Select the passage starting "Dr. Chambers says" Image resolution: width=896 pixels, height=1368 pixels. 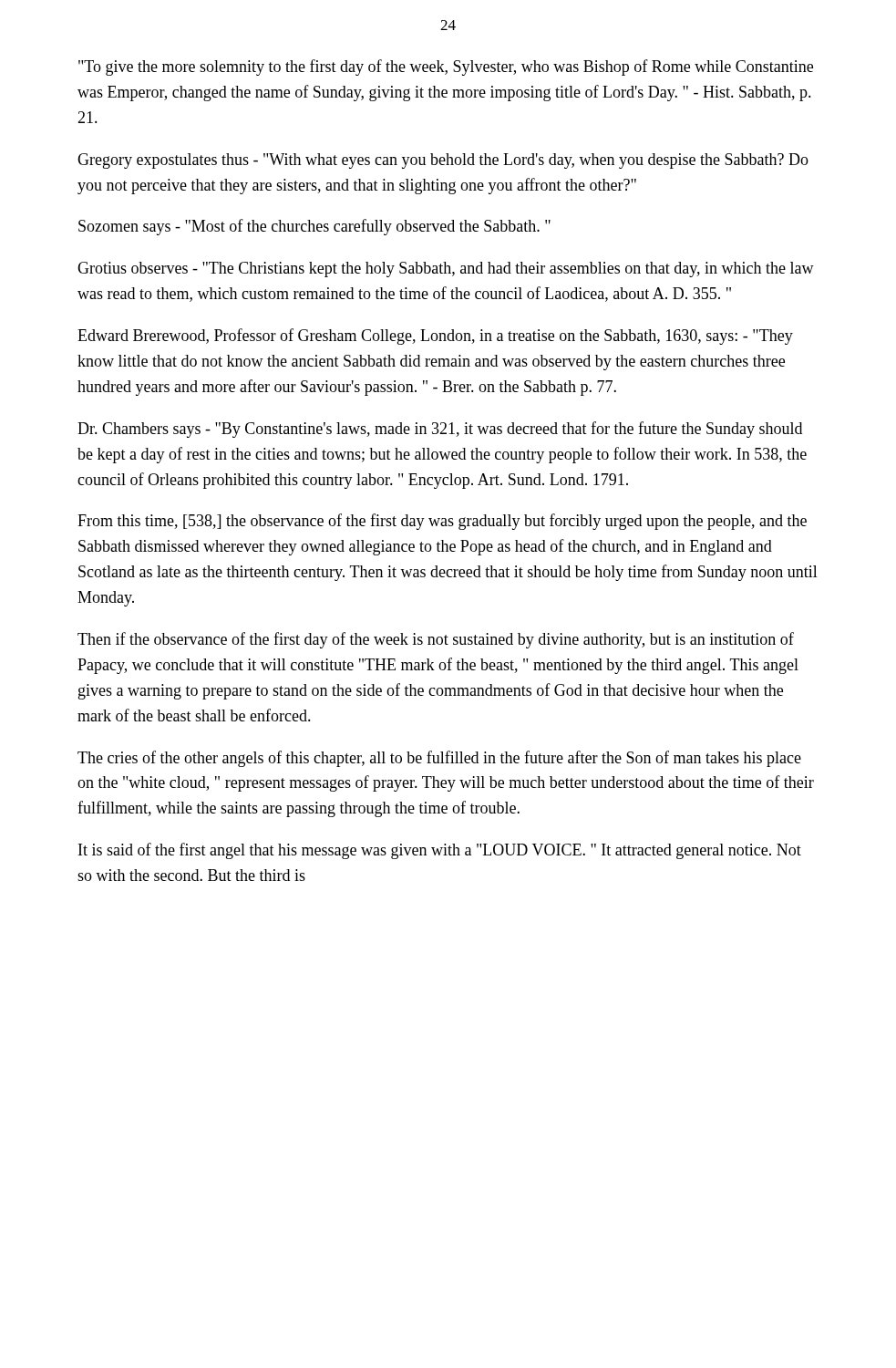pos(442,454)
